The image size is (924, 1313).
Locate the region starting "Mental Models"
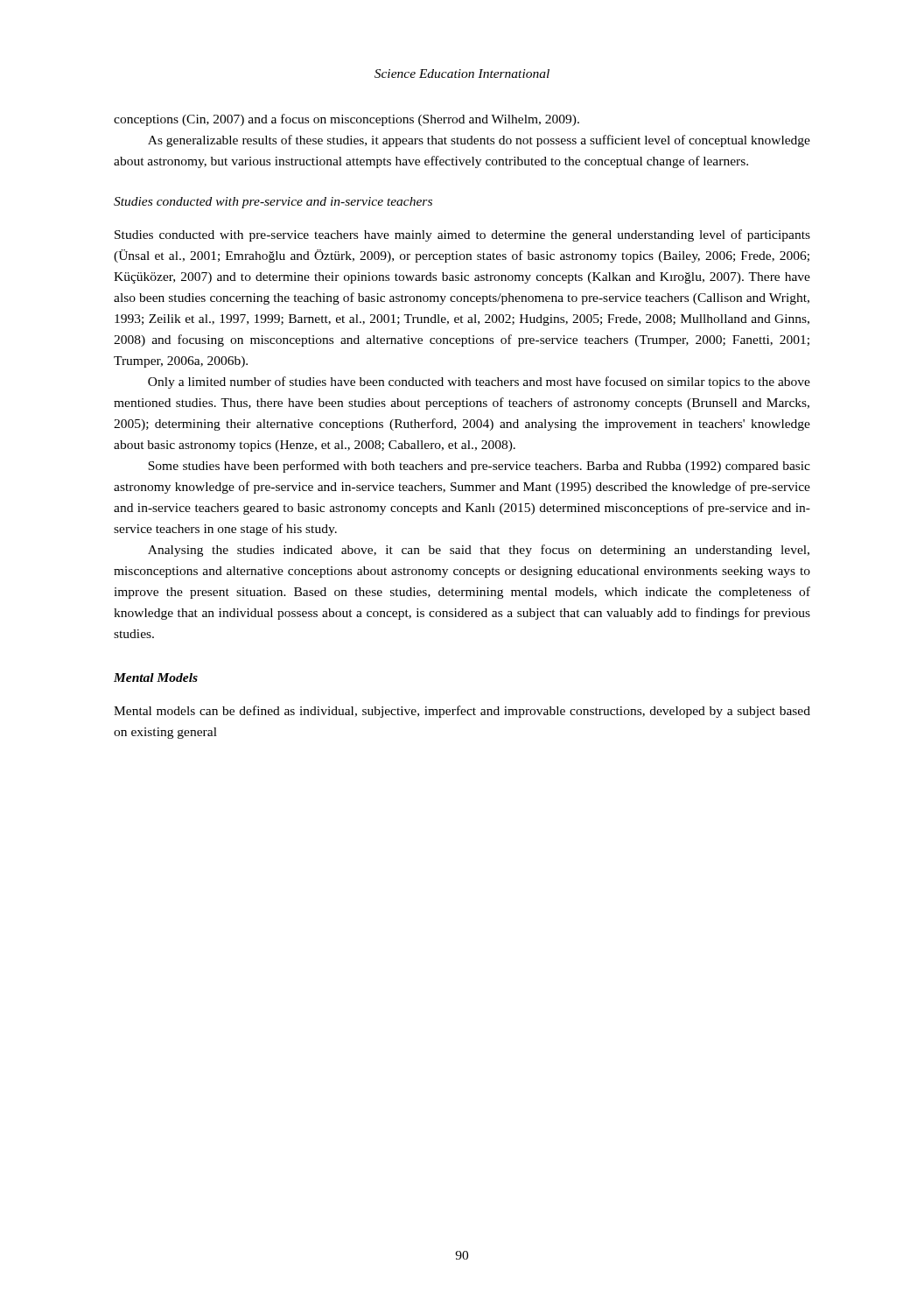coord(156,677)
